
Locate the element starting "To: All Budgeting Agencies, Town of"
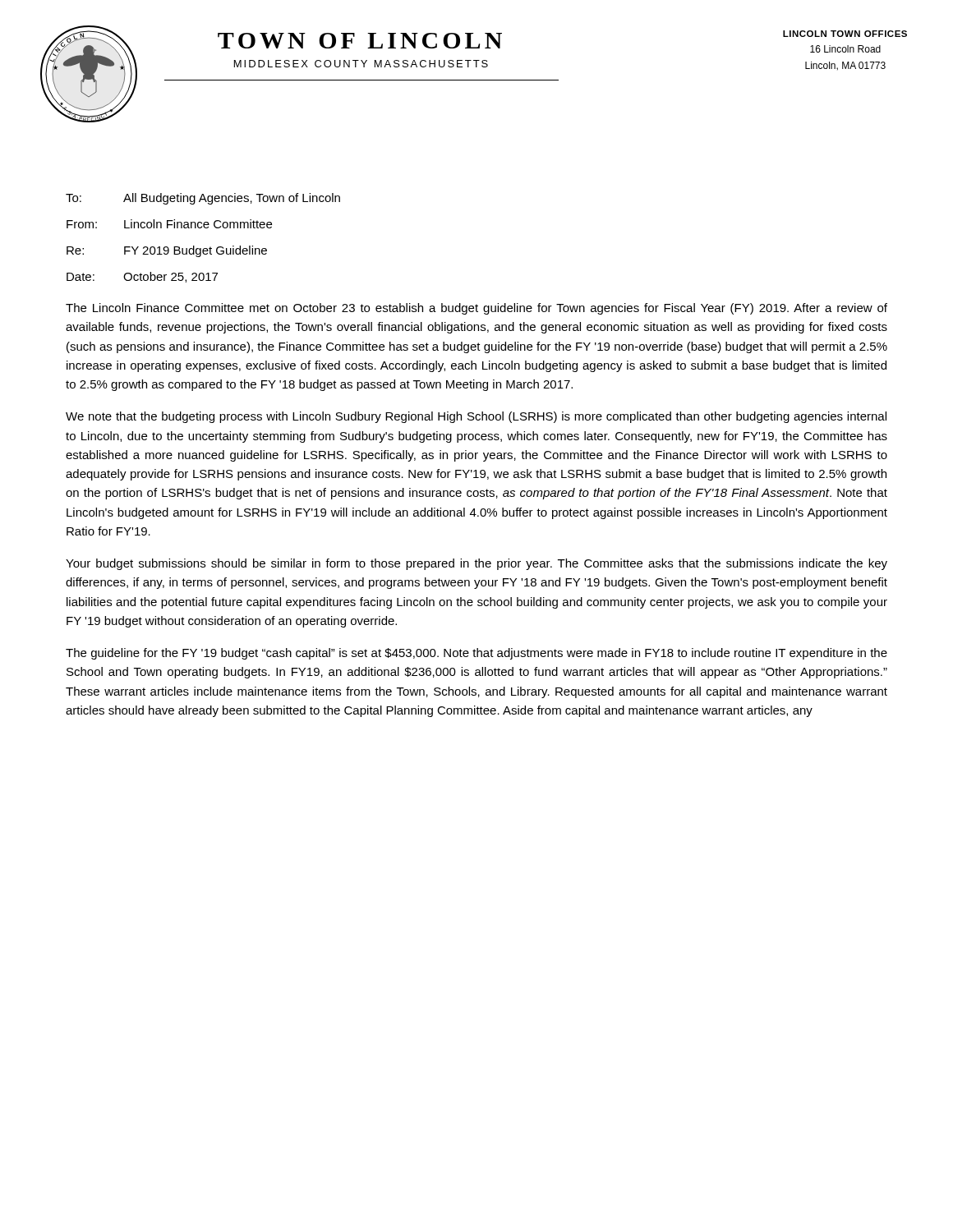coord(203,199)
